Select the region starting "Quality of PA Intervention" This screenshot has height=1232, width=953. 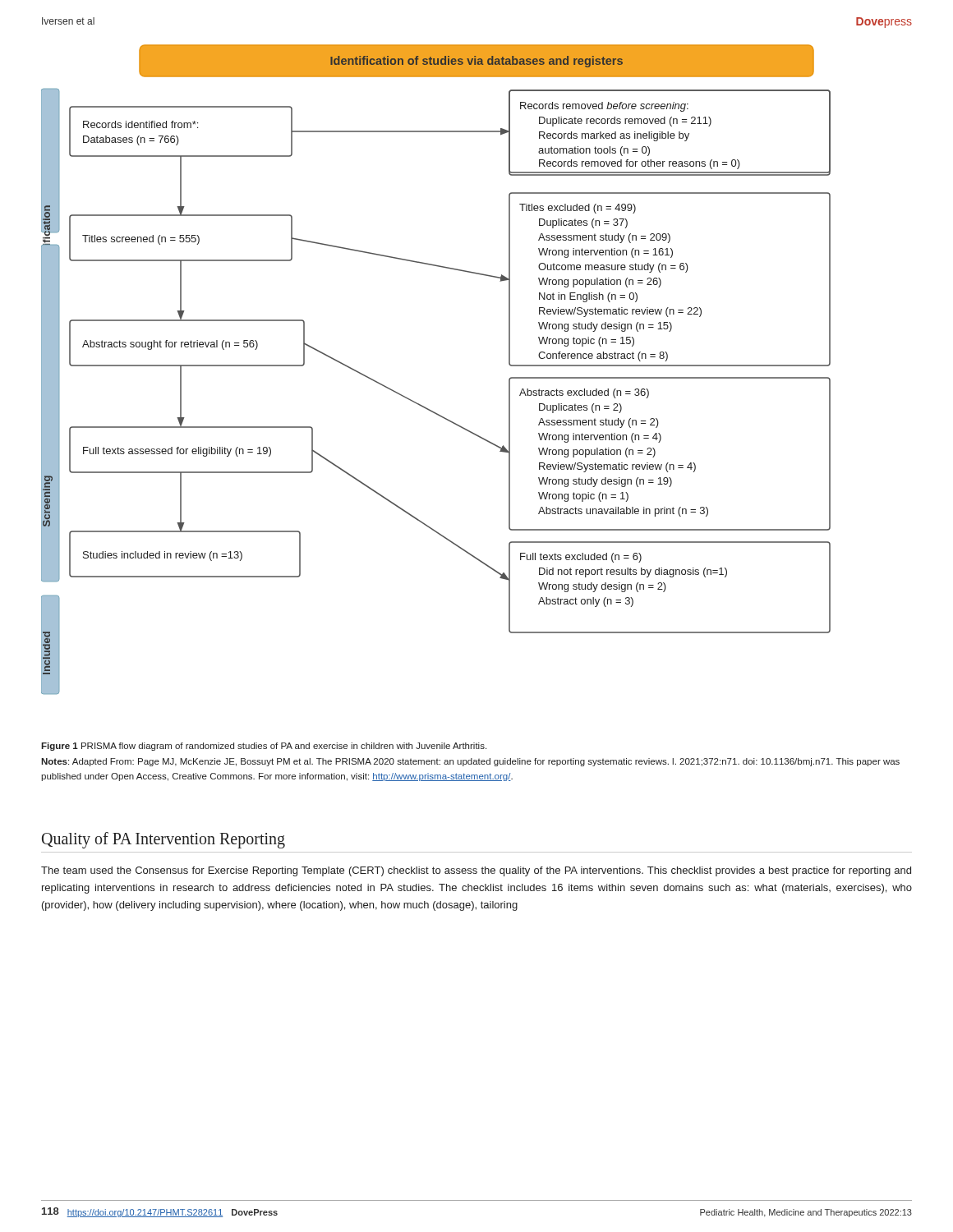click(x=163, y=839)
